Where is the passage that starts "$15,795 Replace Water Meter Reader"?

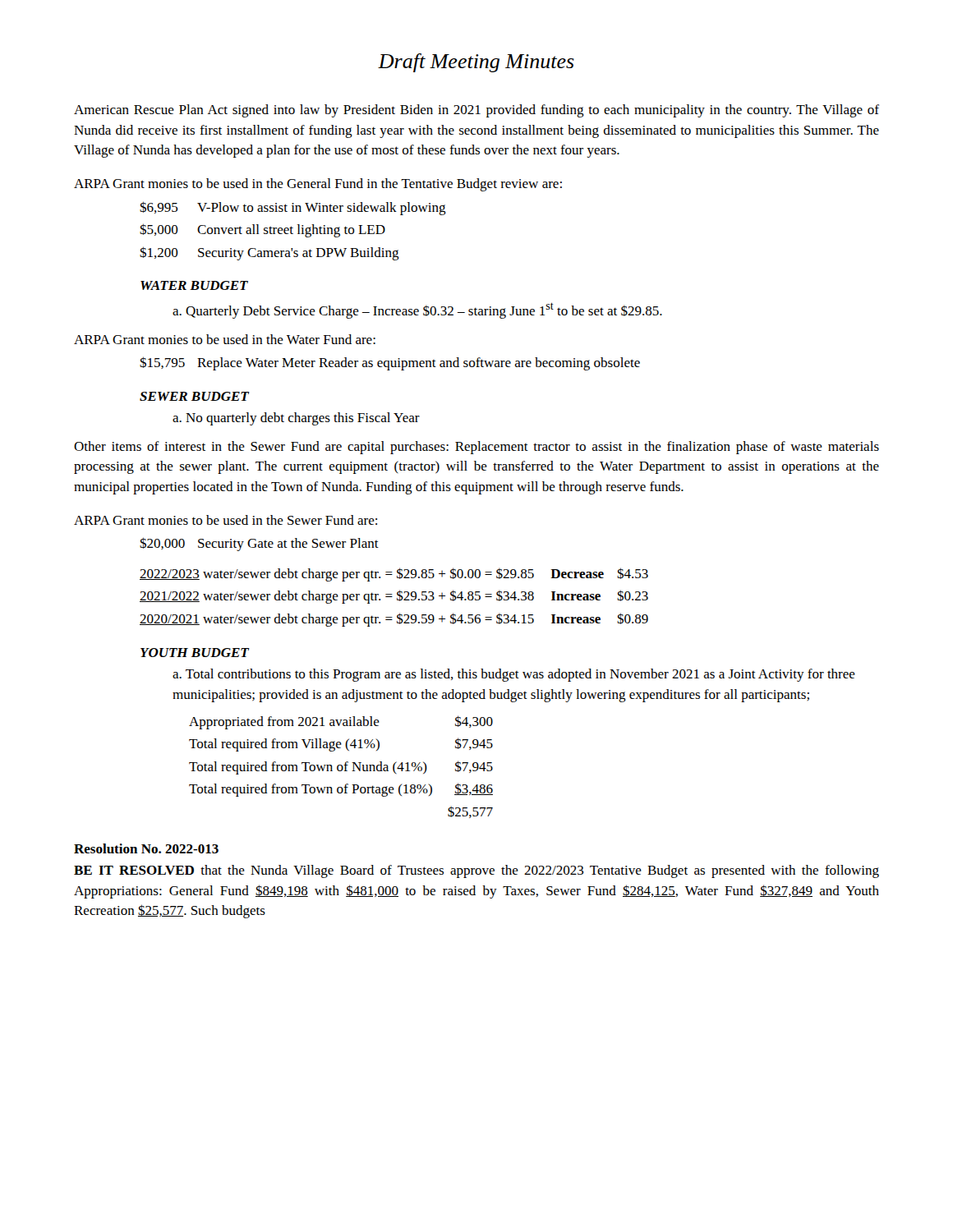click(509, 364)
